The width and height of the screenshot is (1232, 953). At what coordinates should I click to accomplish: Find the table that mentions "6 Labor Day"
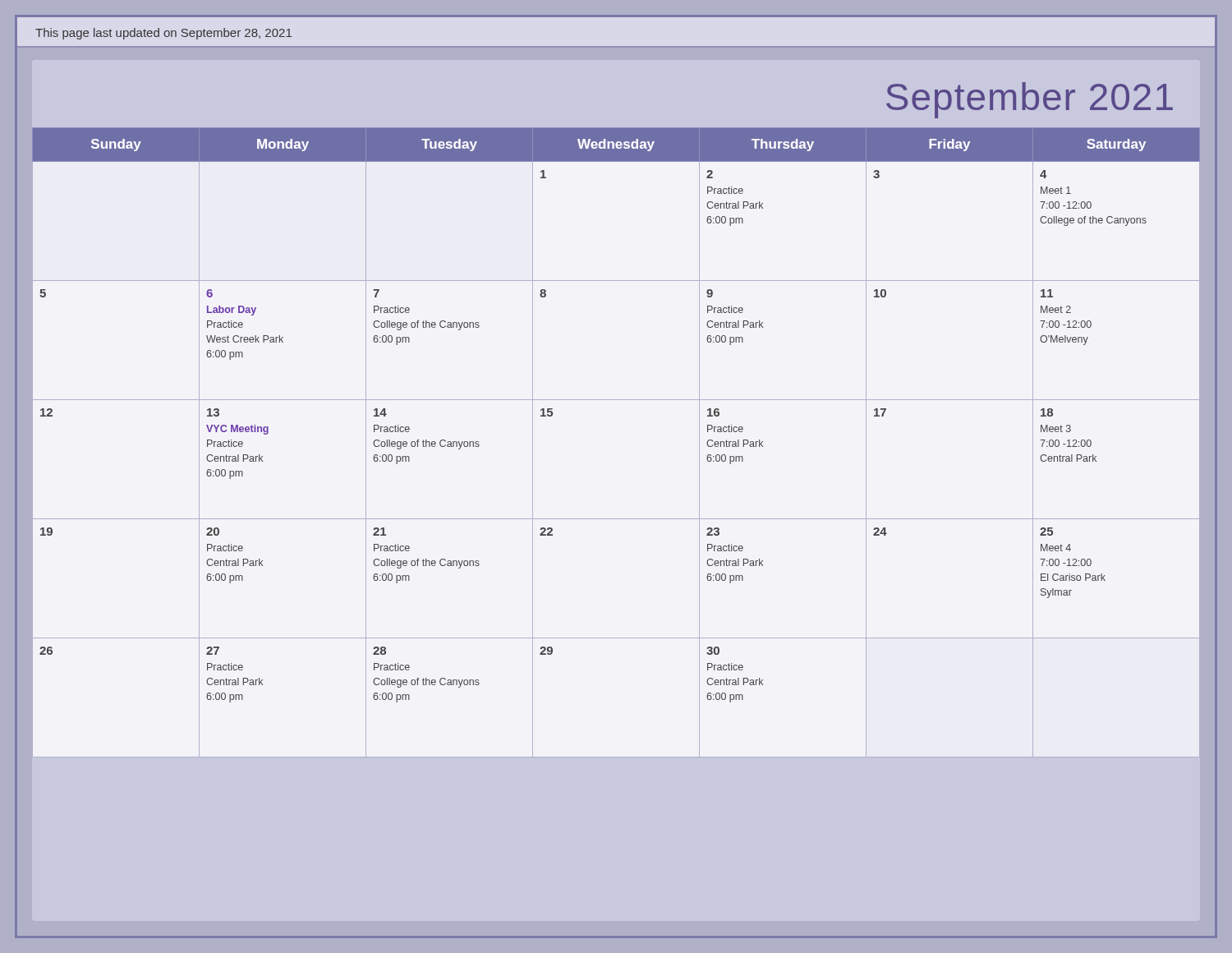point(616,442)
